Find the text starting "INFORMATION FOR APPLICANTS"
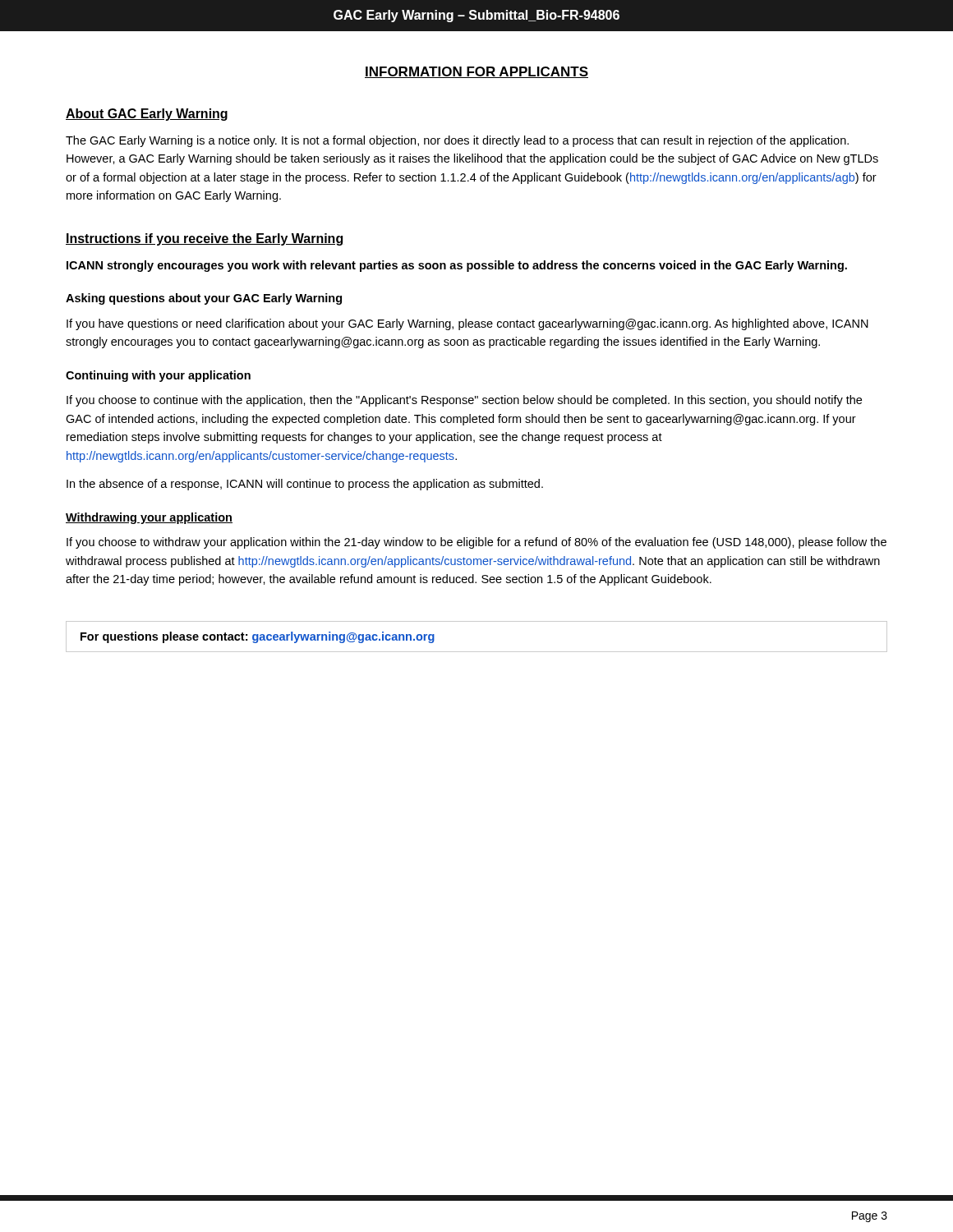 click(476, 72)
